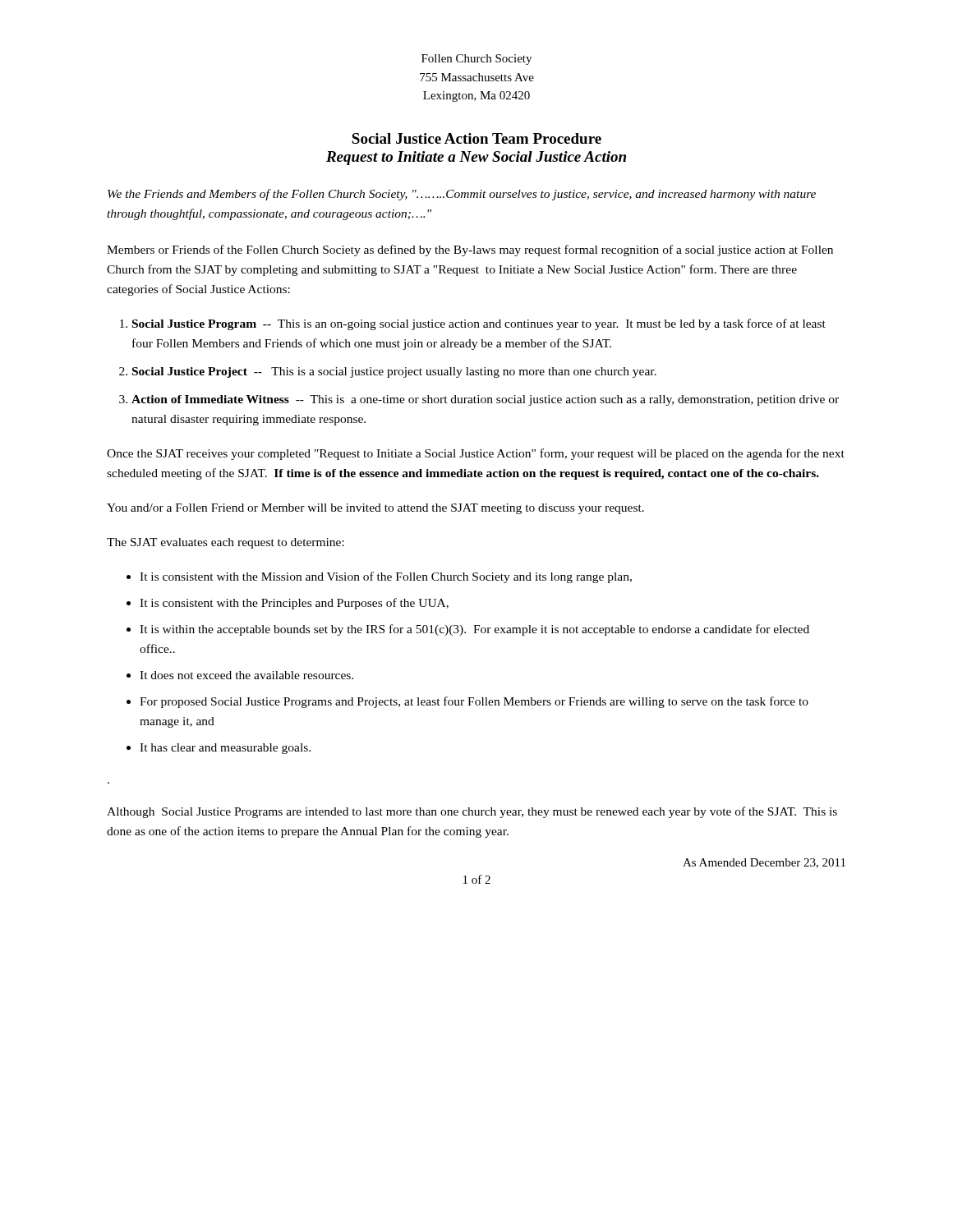Viewport: 953px width, 1232px height.
Task: Select the block starting "Although Social Justice Programs are intended to"
Action: 472,821
